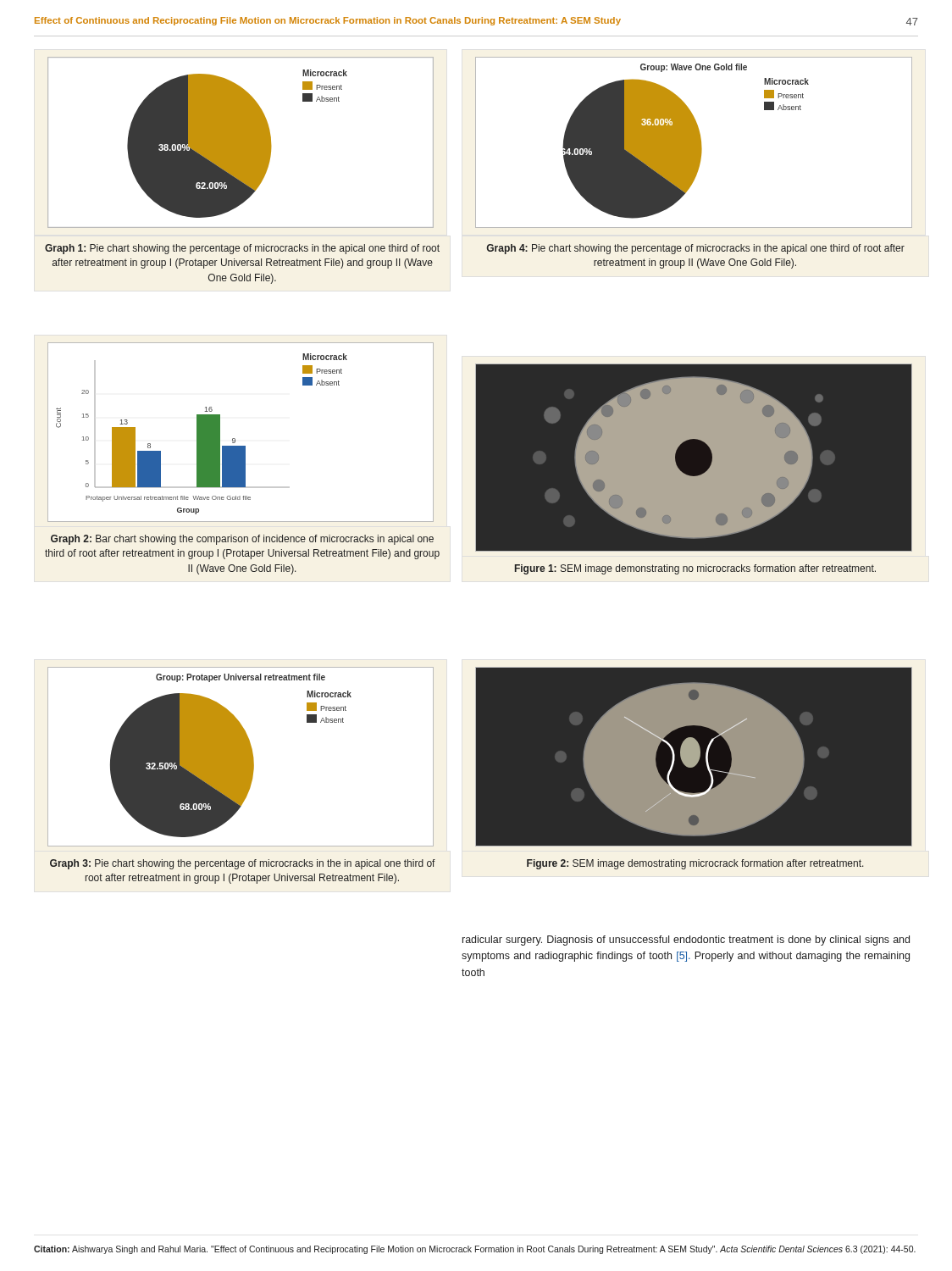Click on the text block starting "Graph 4: Pie chart showing the percentage"

(x=695, y=256)
